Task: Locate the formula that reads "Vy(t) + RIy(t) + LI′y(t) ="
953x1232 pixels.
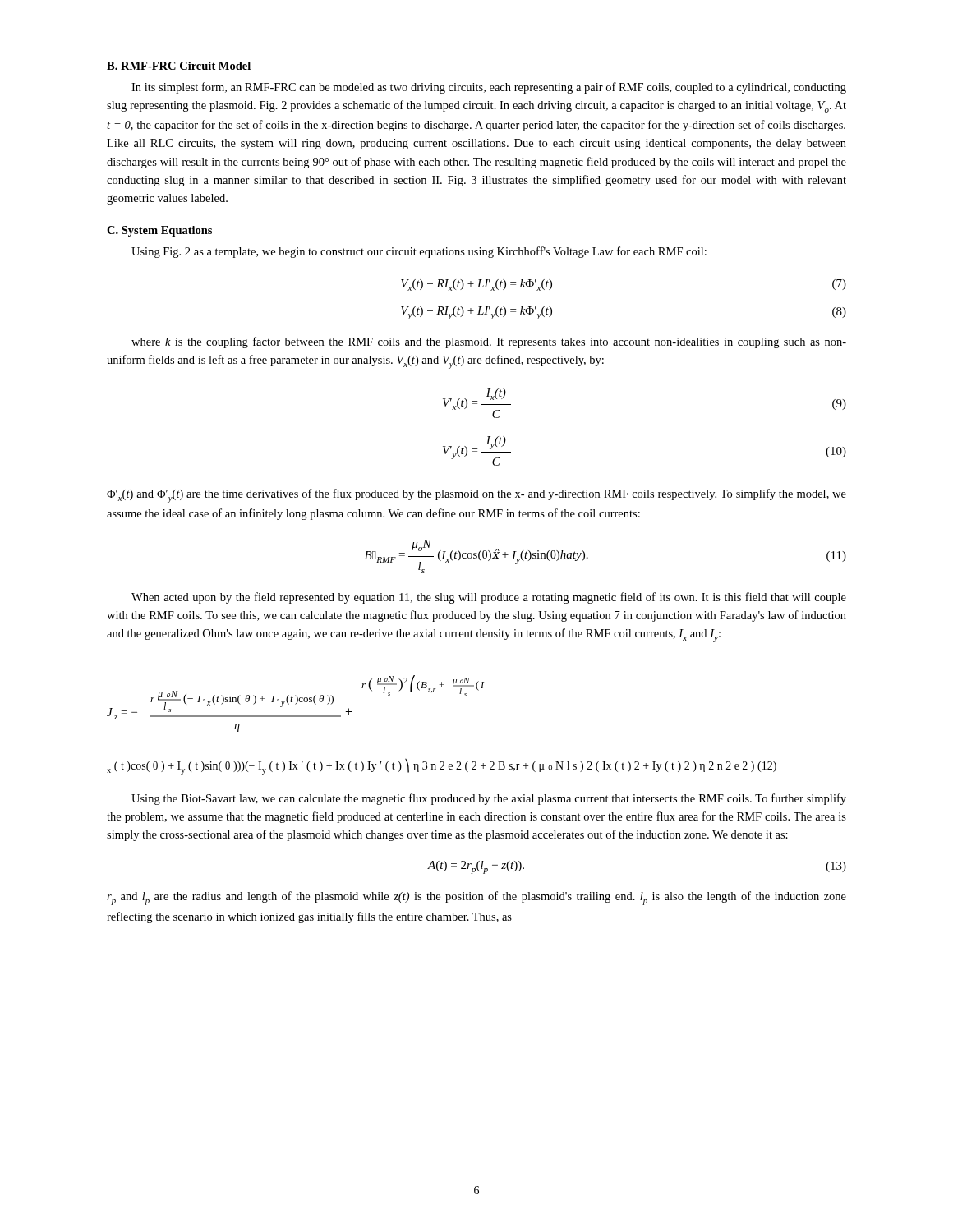Action: 470,313
